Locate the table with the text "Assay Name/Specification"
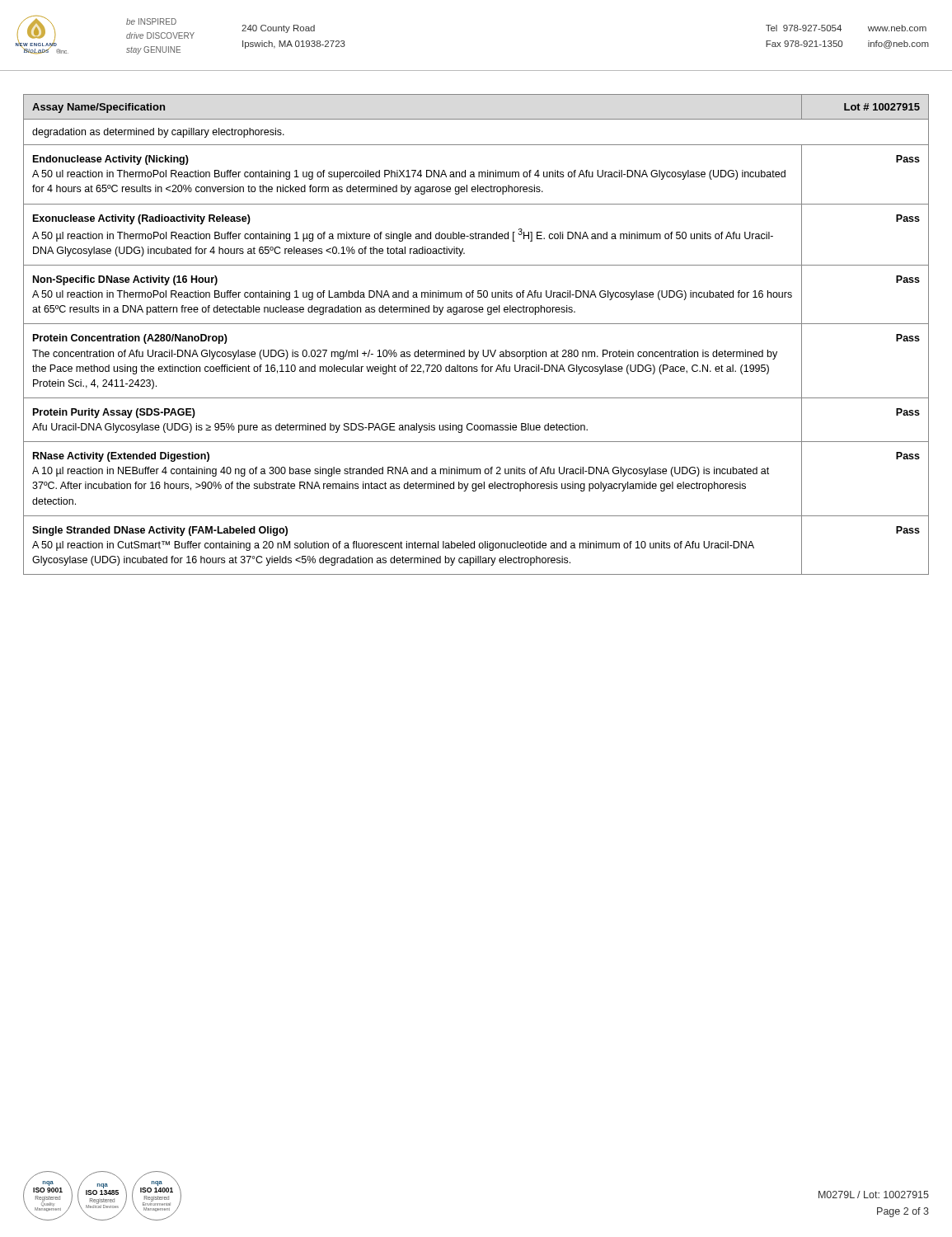 coord(476,331)
